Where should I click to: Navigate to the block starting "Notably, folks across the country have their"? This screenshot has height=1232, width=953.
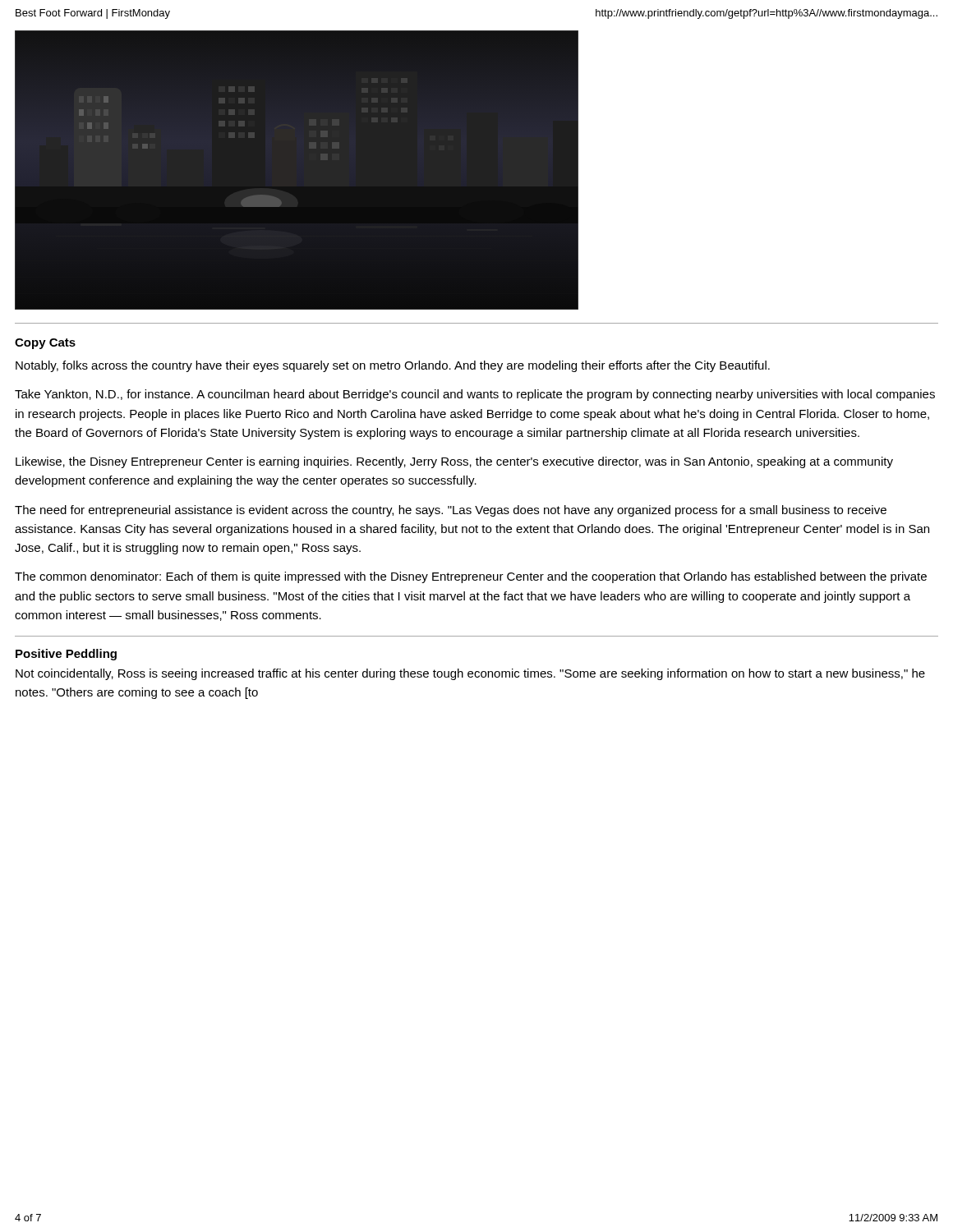pos(393,365)
